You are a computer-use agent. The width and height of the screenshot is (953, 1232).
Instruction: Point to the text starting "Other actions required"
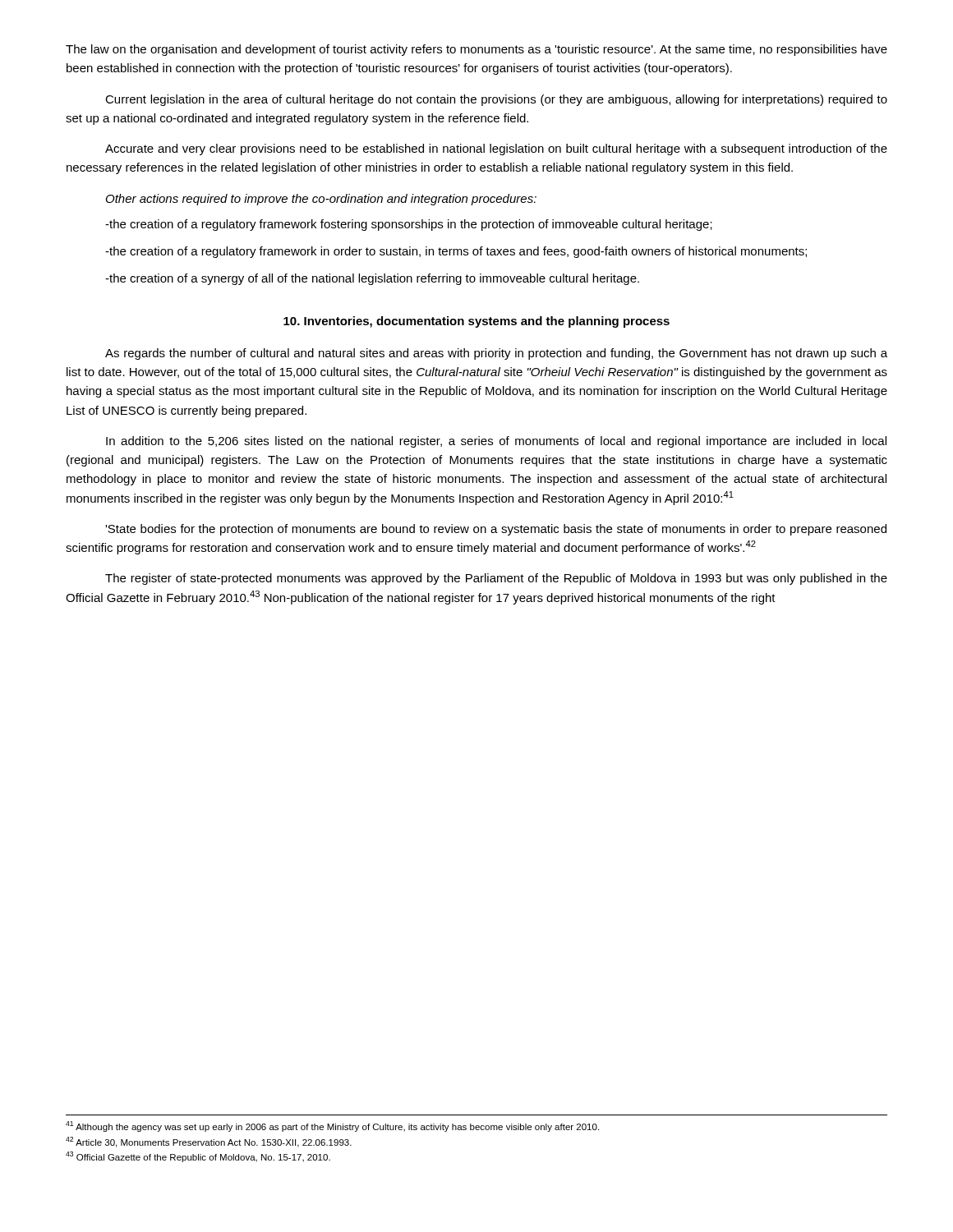coord(496,198)
